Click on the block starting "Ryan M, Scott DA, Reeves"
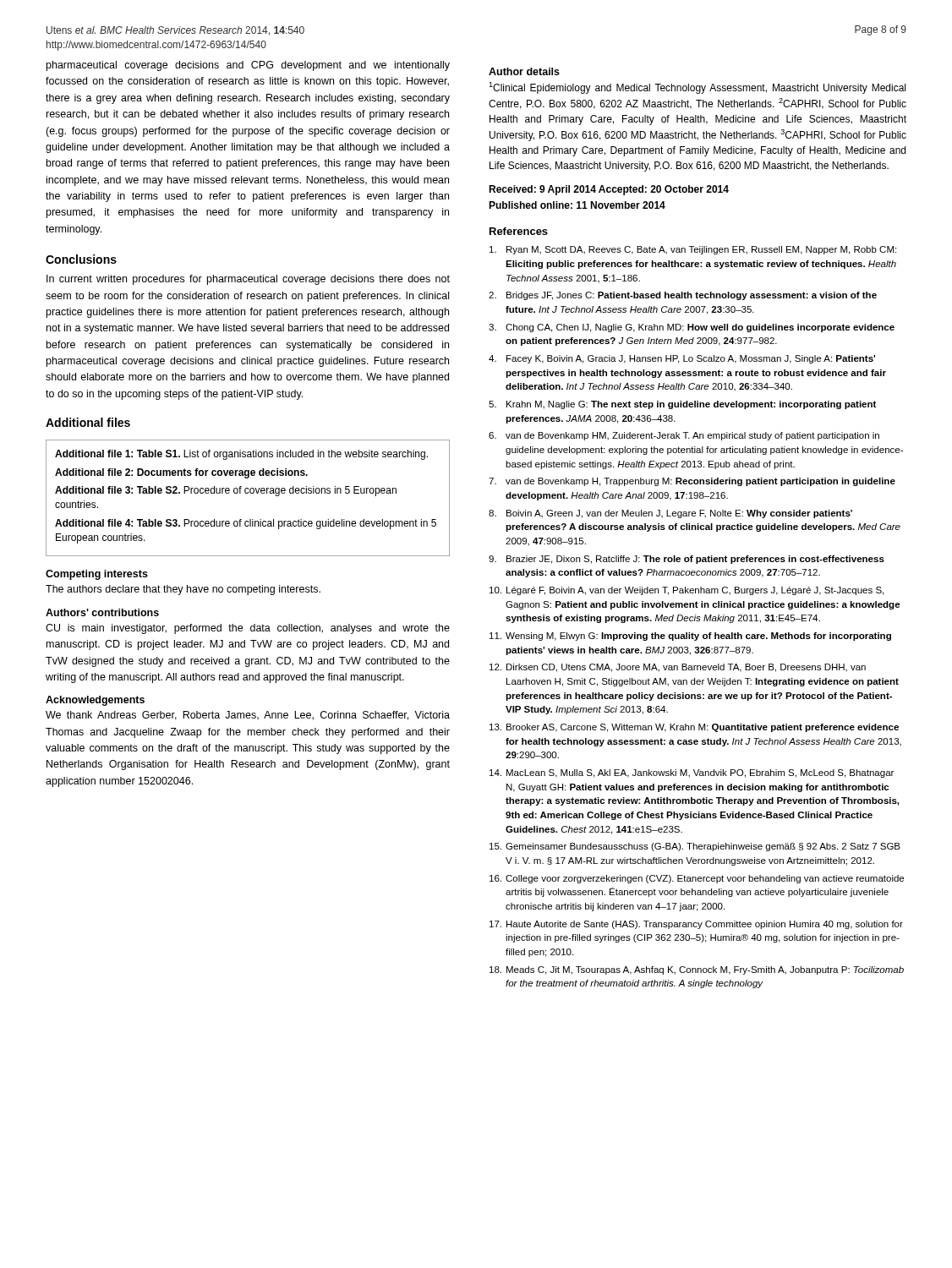Screen dimensions: 1268x952 [x=697, y=264]
